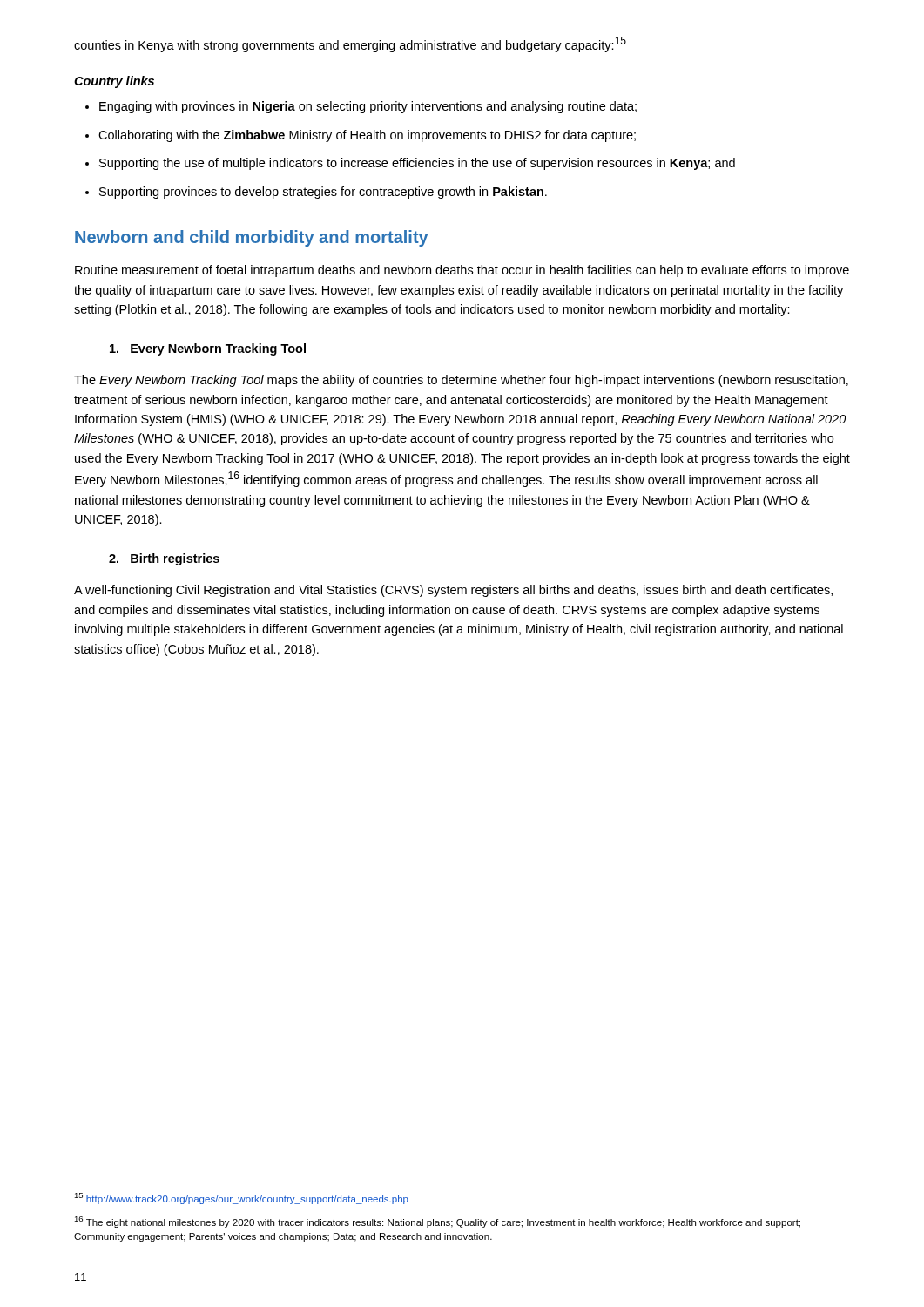The height and width of the screenshot is (1307, 924).
Task: Select the text block that says "The Every Newborn Tracking Tool"
Action: [462, 450]
